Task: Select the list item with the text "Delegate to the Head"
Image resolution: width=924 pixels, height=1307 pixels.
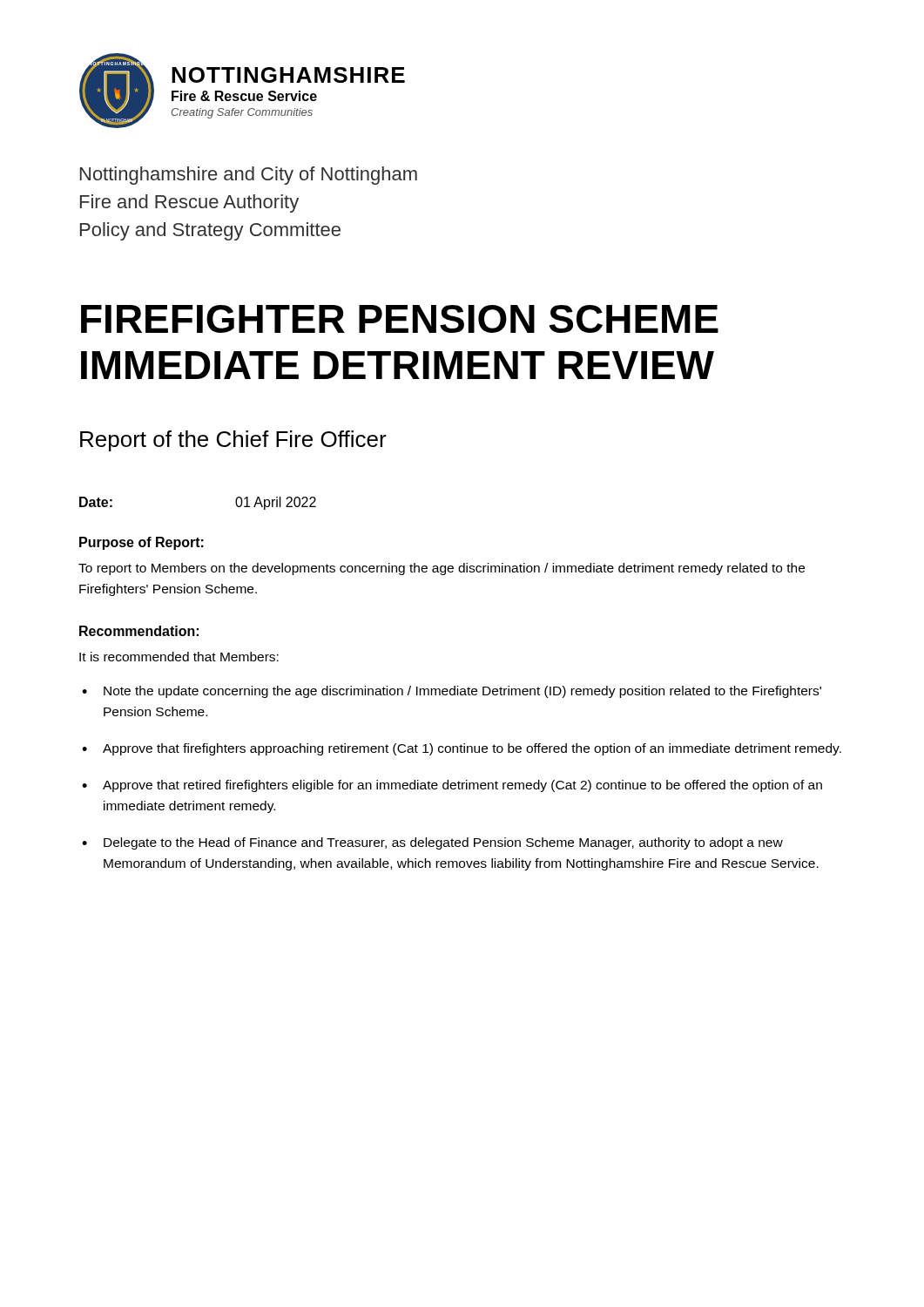Action: [461, 852]
